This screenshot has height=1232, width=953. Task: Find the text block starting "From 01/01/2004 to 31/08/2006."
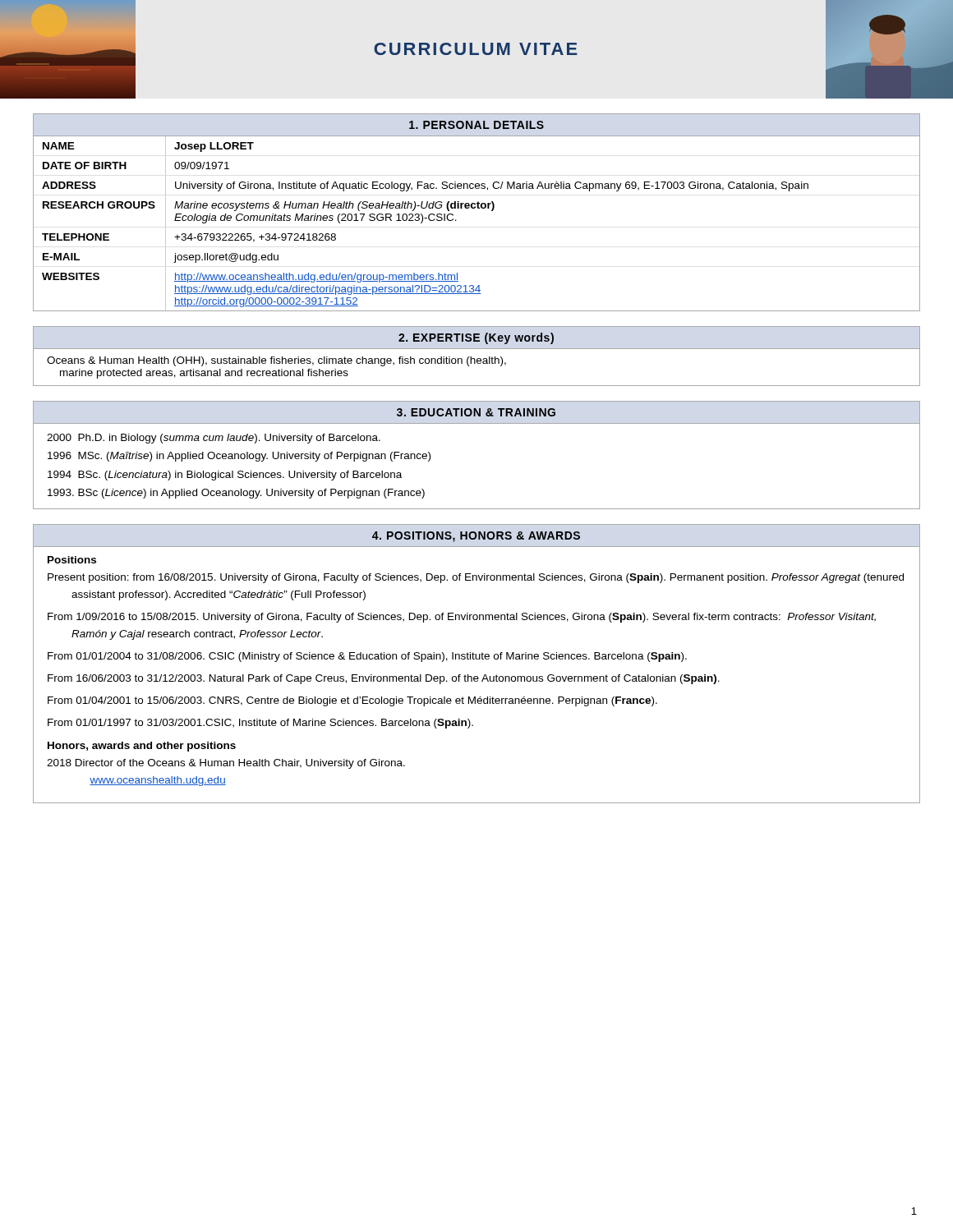coord(367,656)
